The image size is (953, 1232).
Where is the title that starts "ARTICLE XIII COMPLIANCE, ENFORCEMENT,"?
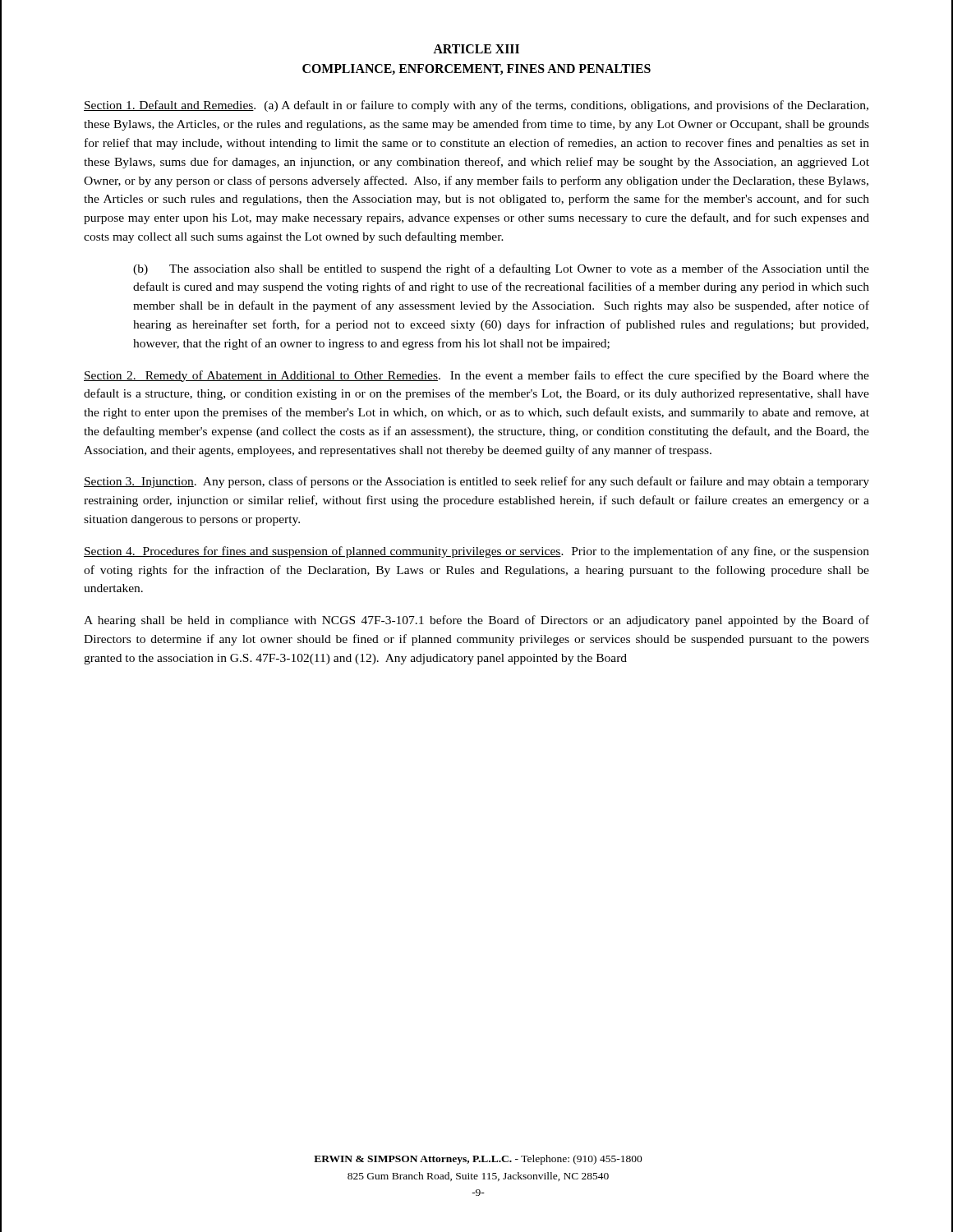(x=476, y=59)
